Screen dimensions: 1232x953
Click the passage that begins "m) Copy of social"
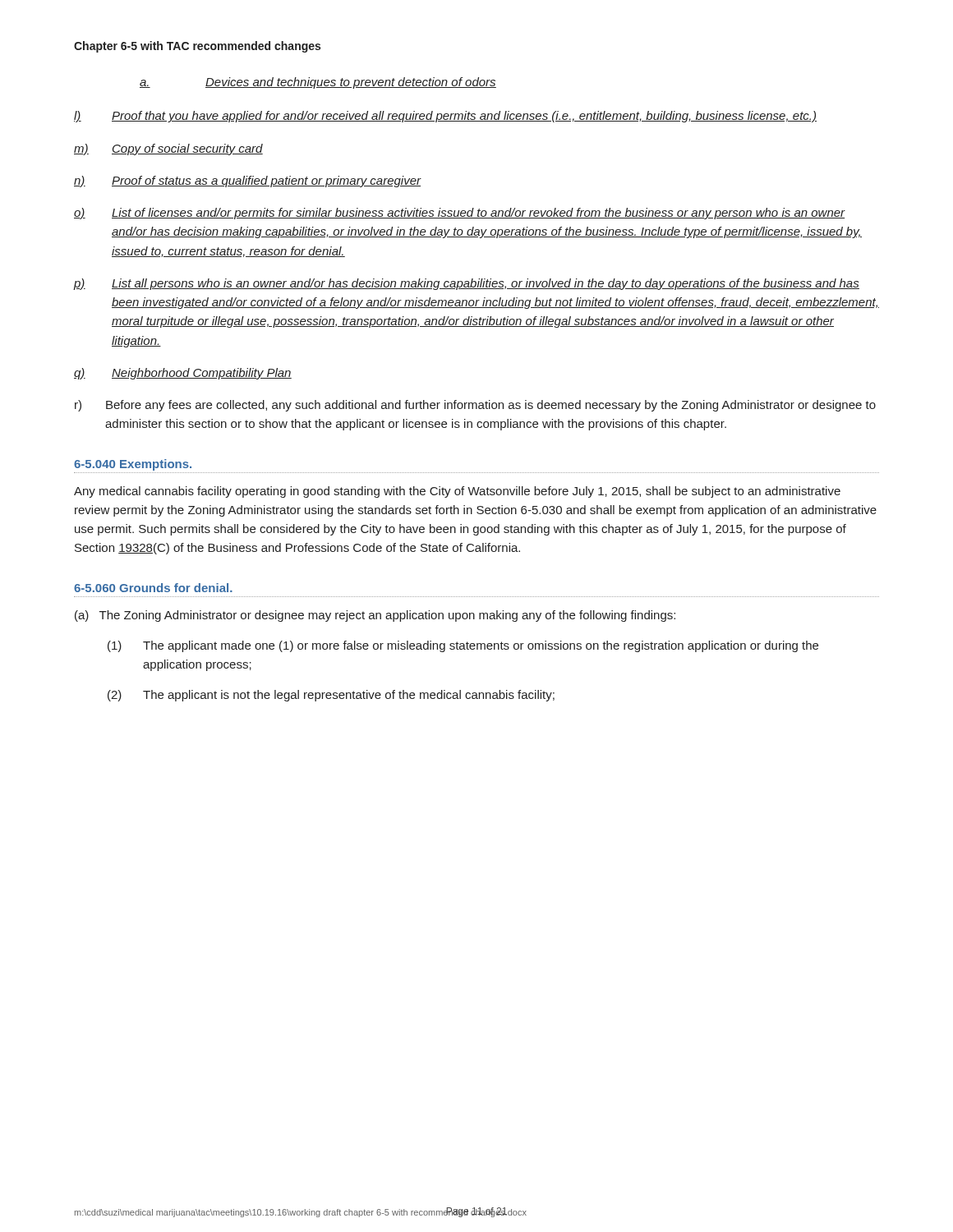[168, 149]
